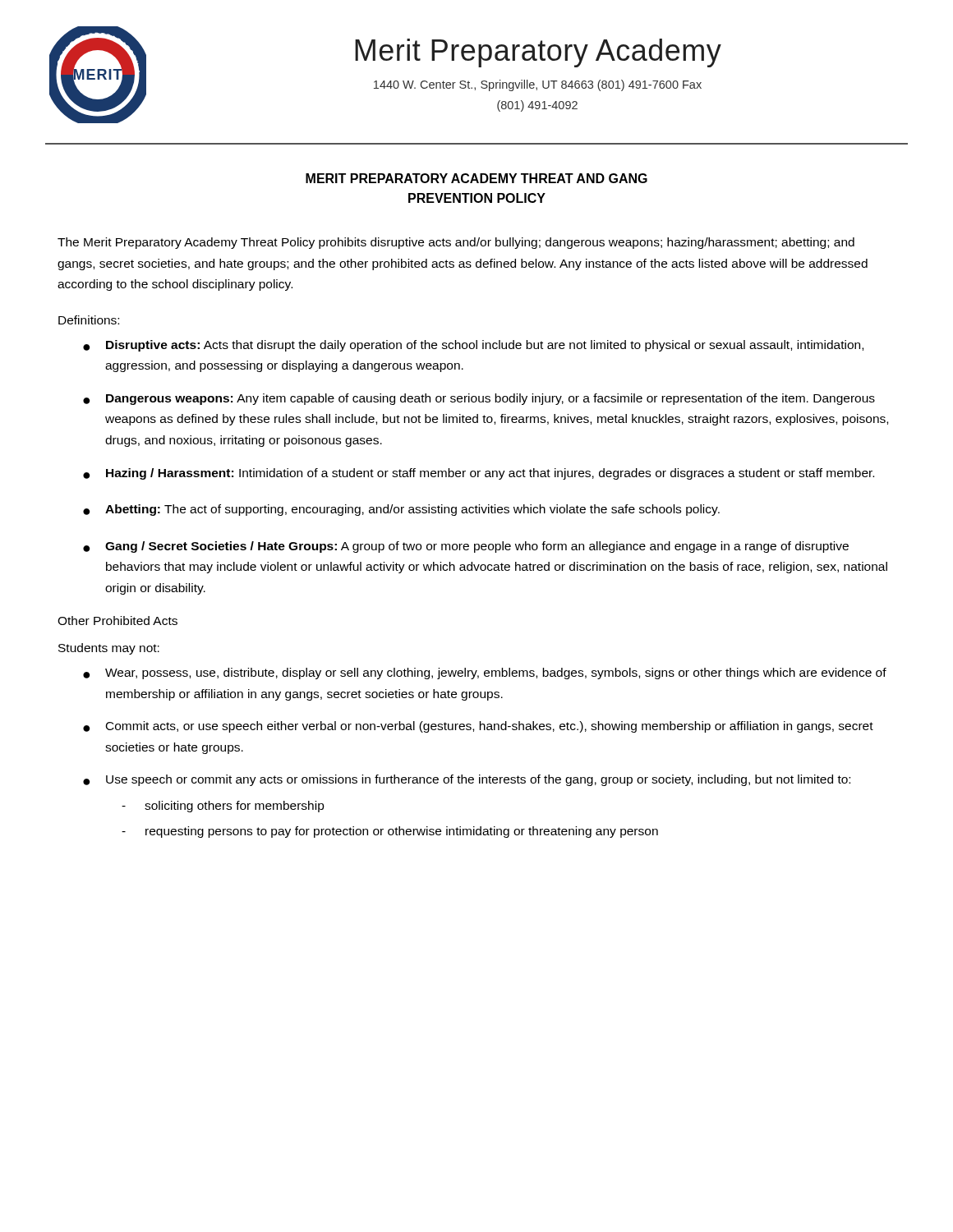Find the text starting "● Hazing /"

(476, 475)
